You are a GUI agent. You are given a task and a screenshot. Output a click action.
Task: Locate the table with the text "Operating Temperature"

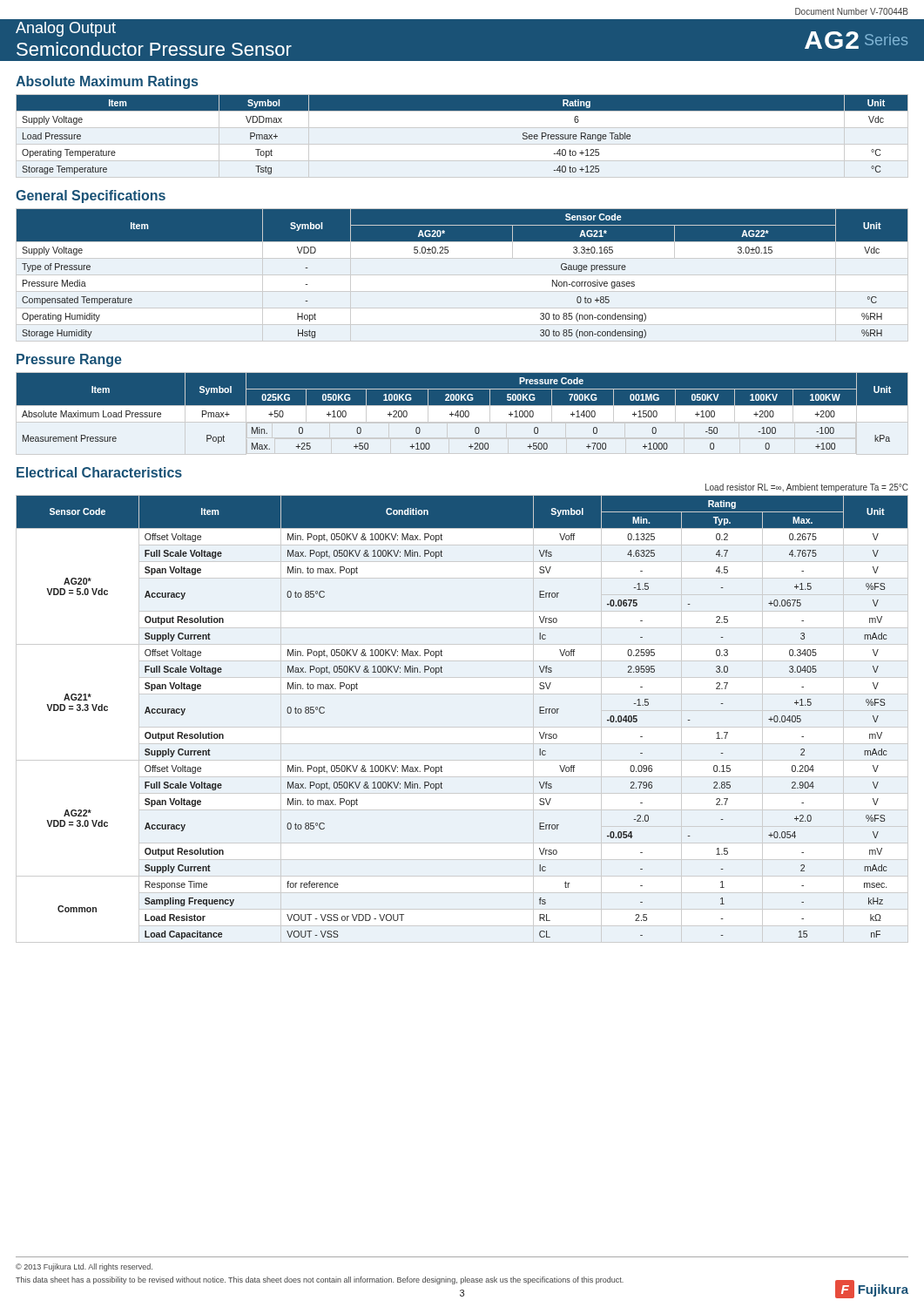click(x=462, y=136)
